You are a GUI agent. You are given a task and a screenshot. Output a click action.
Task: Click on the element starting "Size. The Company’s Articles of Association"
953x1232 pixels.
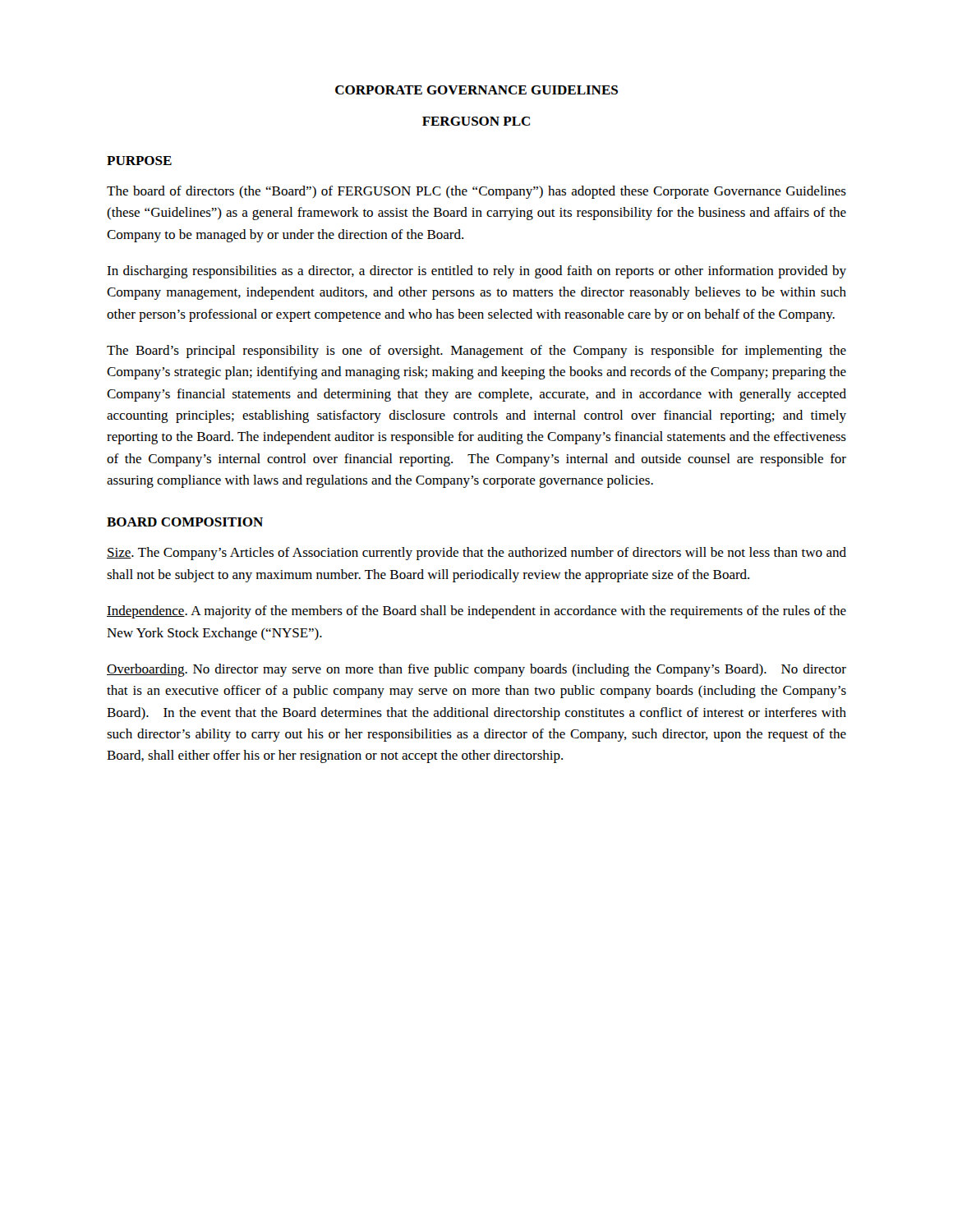(476, 564)
